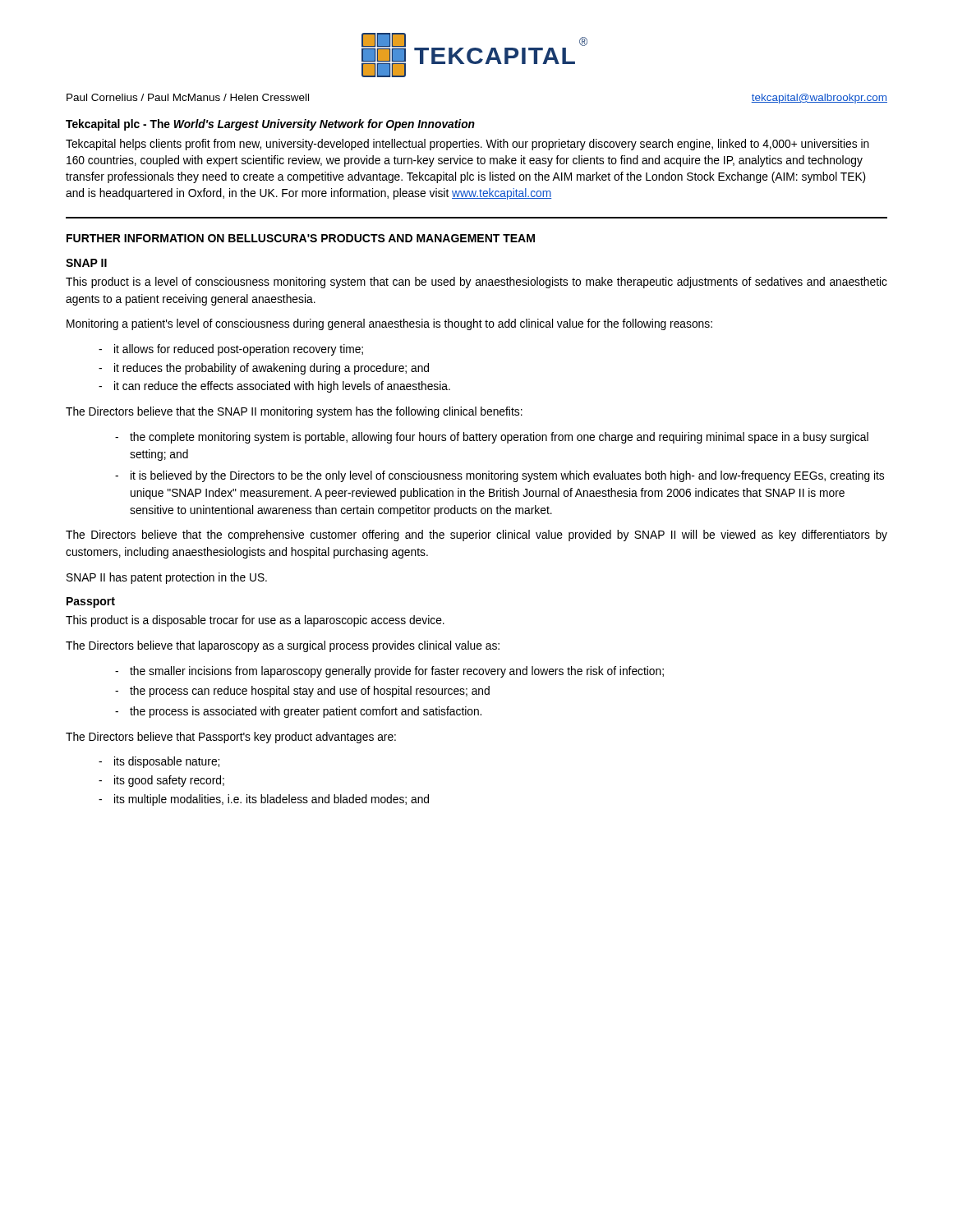Select the text starting "Monitoring a patient's level of consciousness"
Viewport: 953px width, 1232px height.
click(x=389, y=324)
